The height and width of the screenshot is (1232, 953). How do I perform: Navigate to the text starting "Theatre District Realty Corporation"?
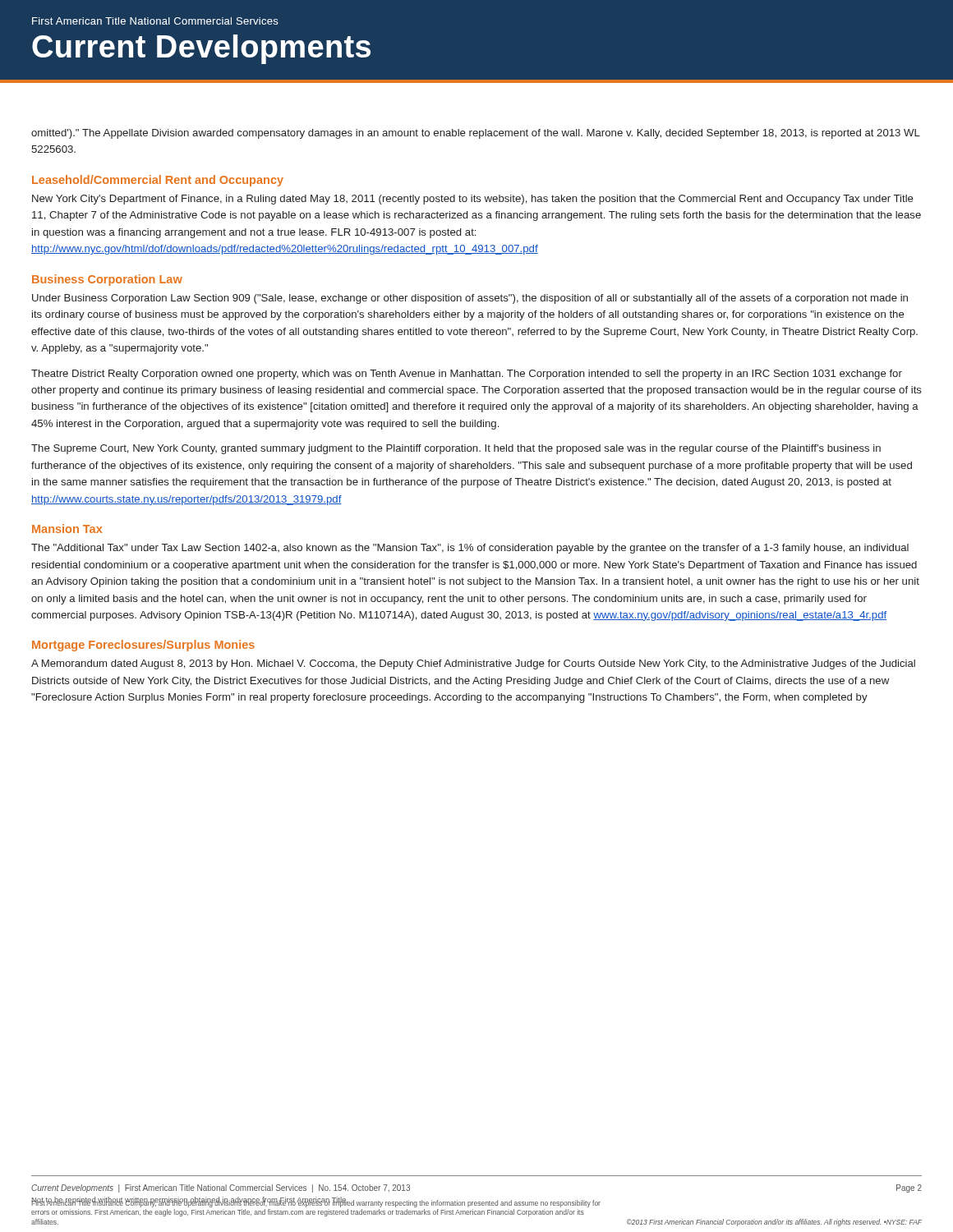[476, 398]
